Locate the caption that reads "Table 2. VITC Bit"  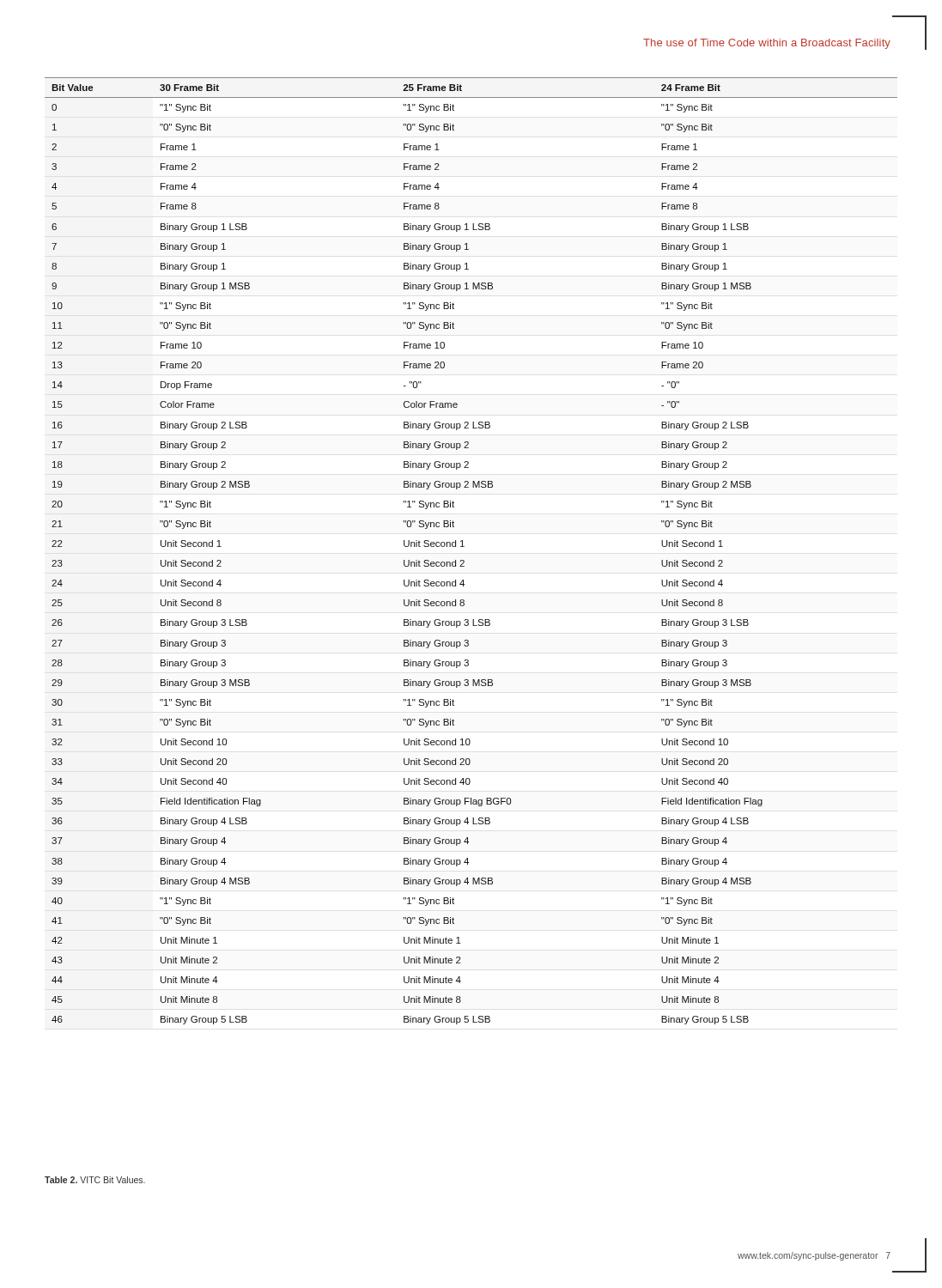click(95, 1180)
